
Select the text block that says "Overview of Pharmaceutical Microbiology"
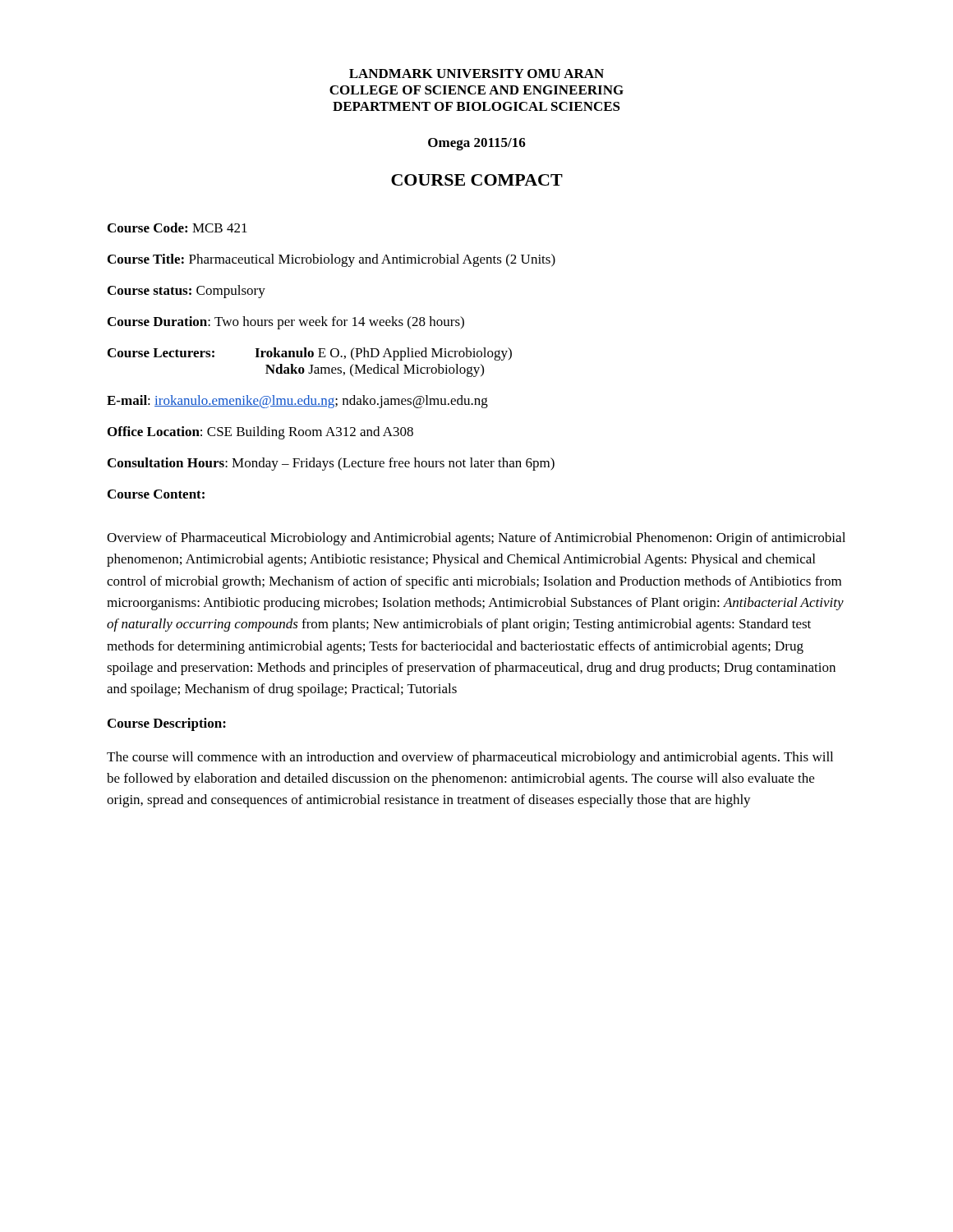click(x=476, y=613)
